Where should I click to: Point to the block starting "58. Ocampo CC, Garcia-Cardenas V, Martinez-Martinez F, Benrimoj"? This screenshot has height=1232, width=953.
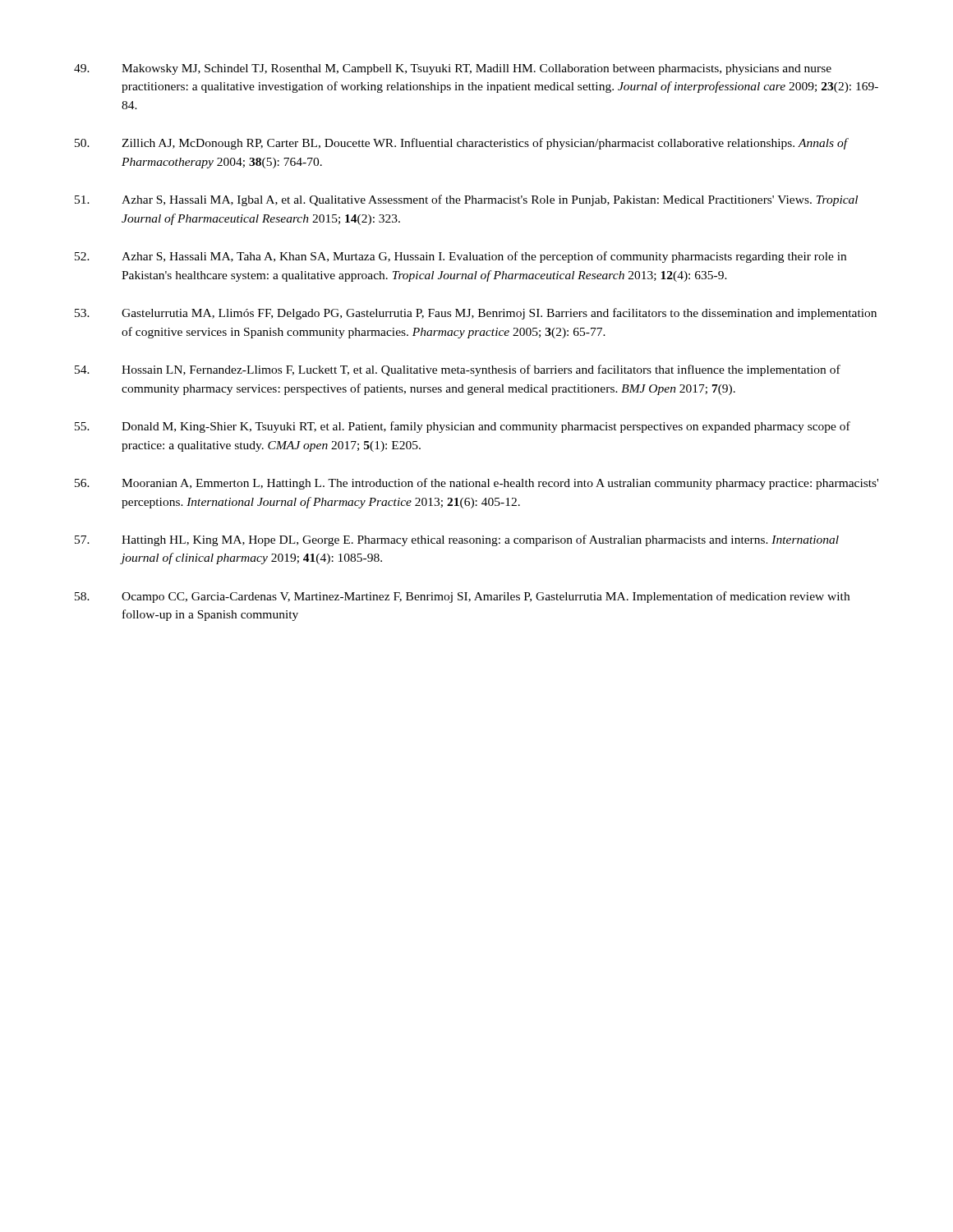476,606
